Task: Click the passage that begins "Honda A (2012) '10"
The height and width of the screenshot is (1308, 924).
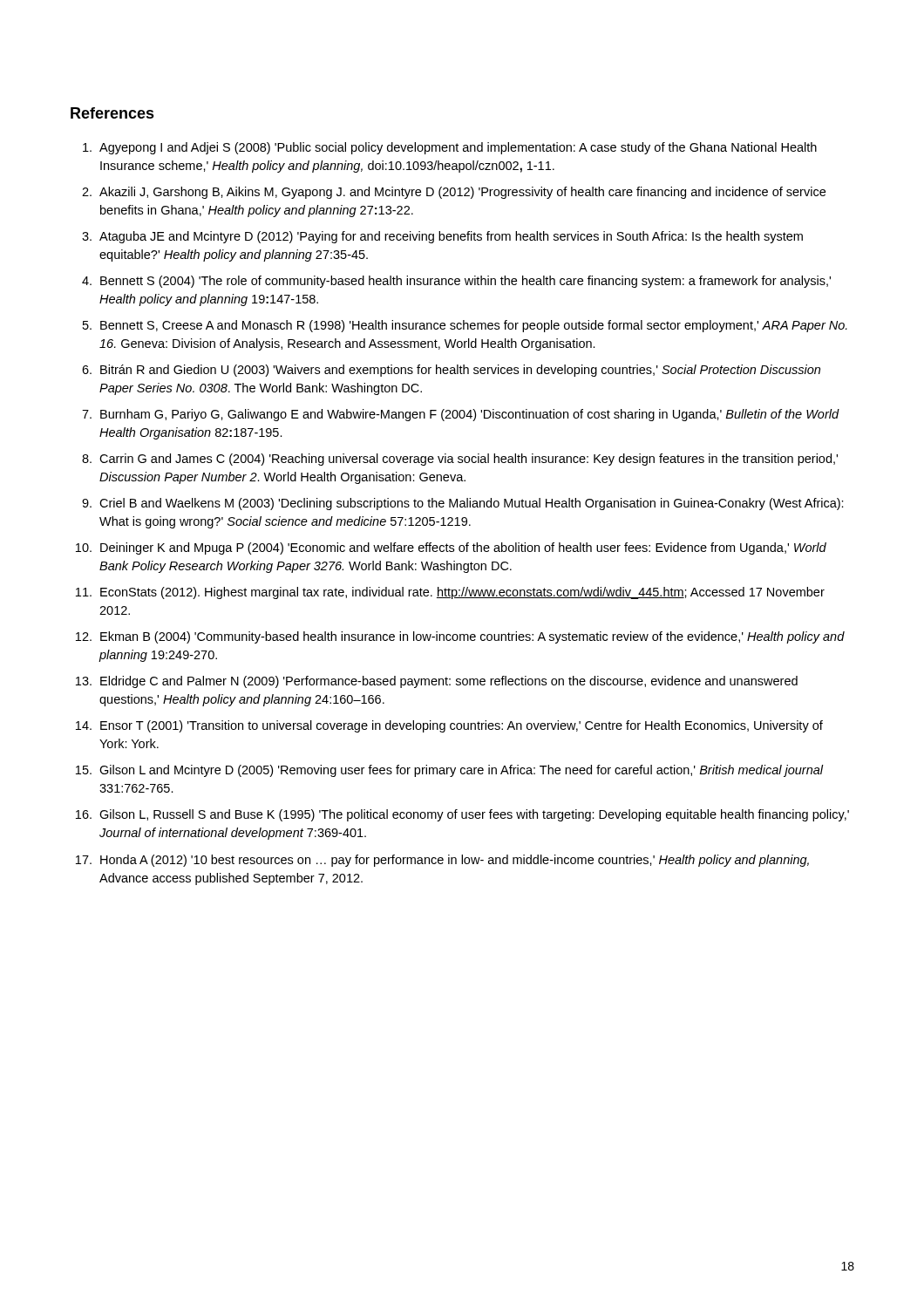Action: (475, 869)
